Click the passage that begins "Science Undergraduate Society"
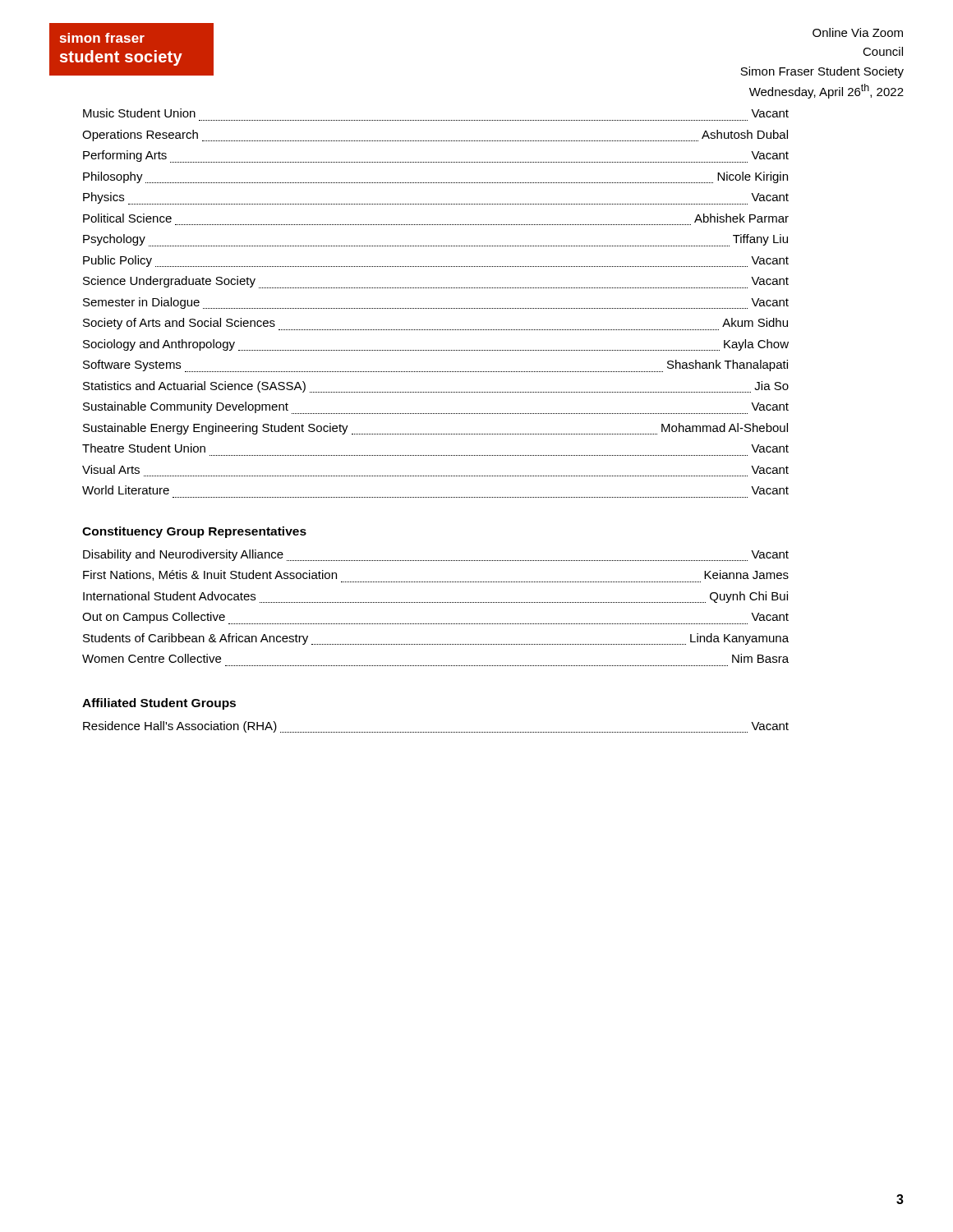Screen dimensions: 1232x953 tap(435, 281)
